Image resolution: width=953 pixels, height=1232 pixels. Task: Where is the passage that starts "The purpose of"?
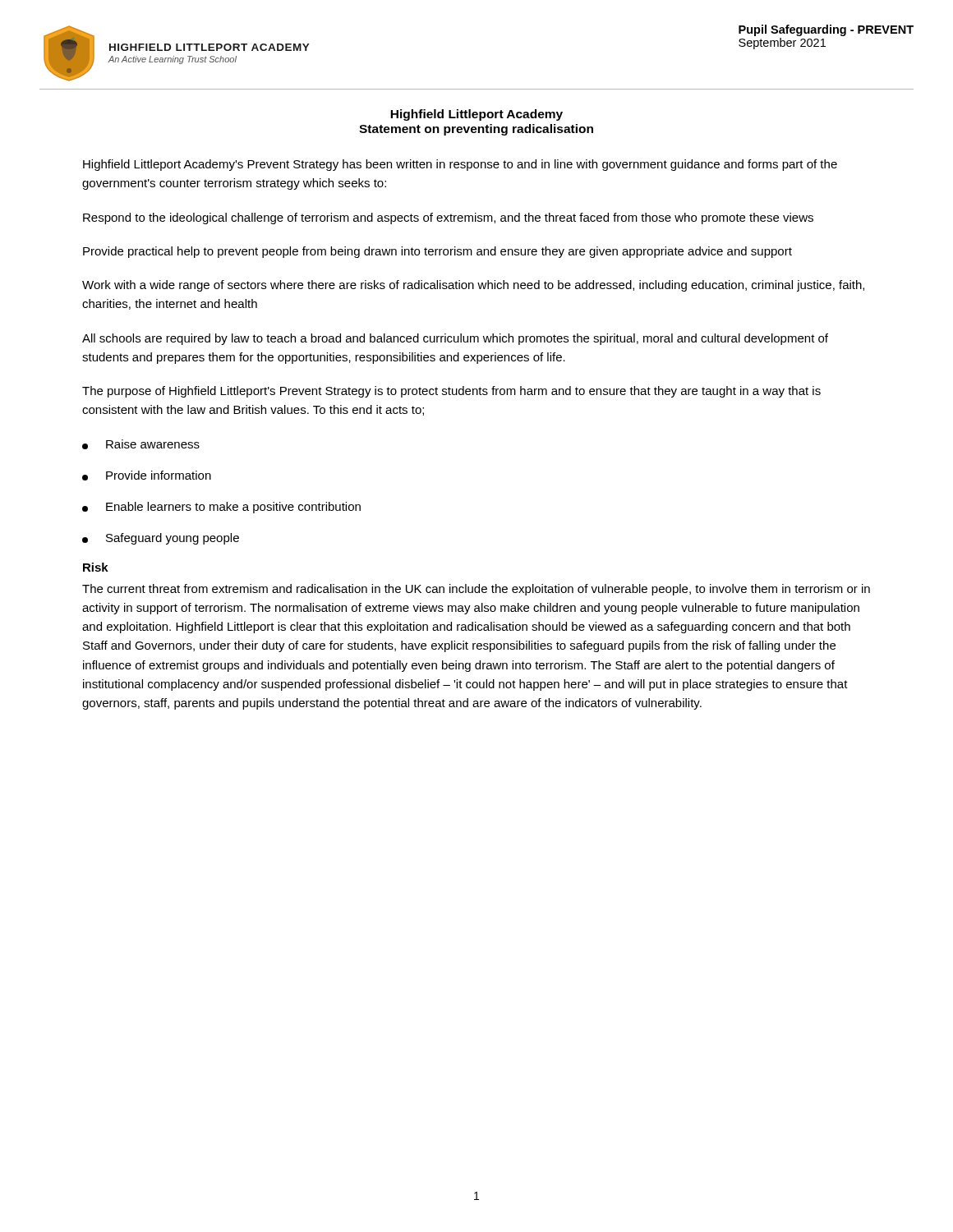[476, 400]
